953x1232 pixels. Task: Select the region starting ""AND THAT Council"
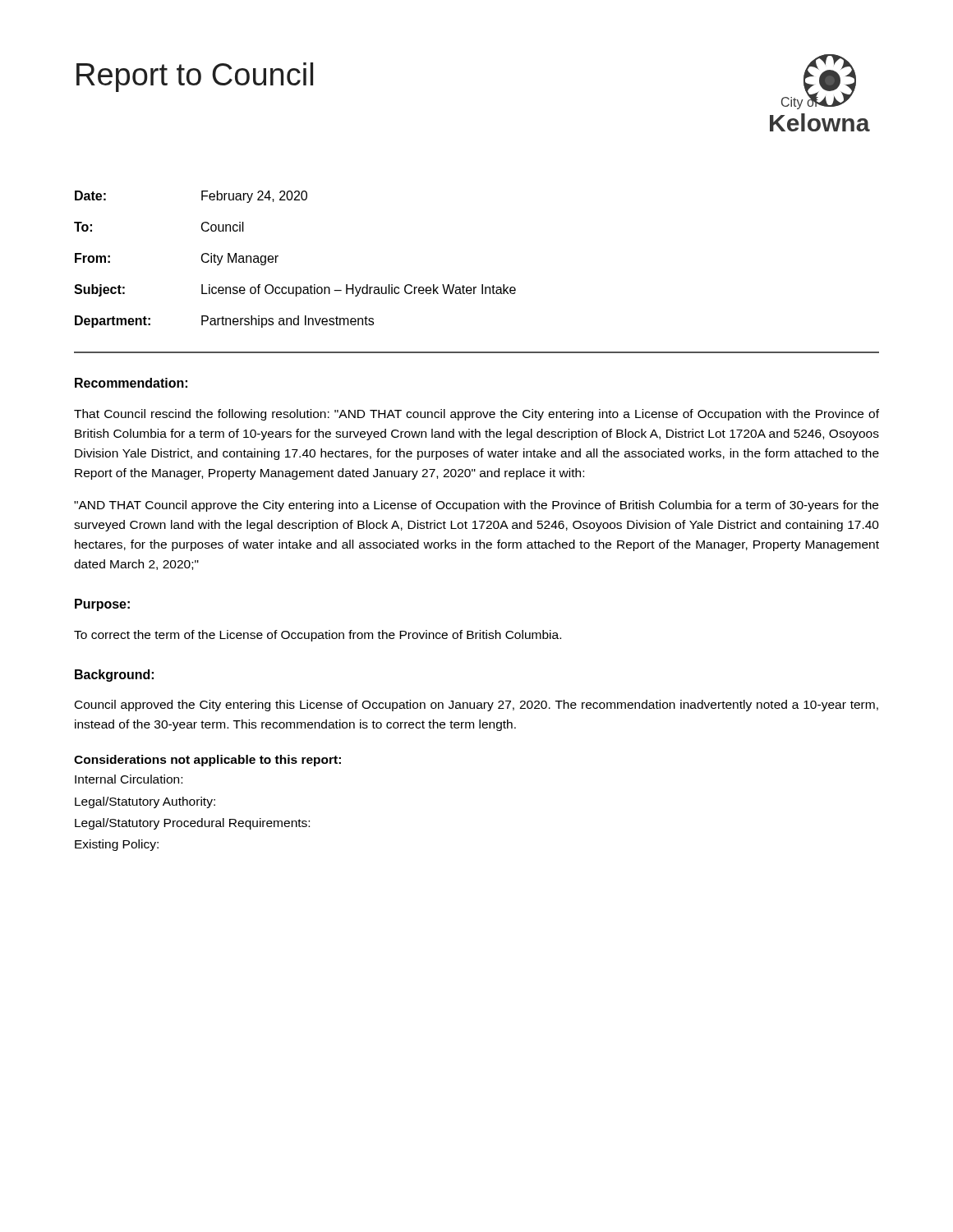pos(476,535)
